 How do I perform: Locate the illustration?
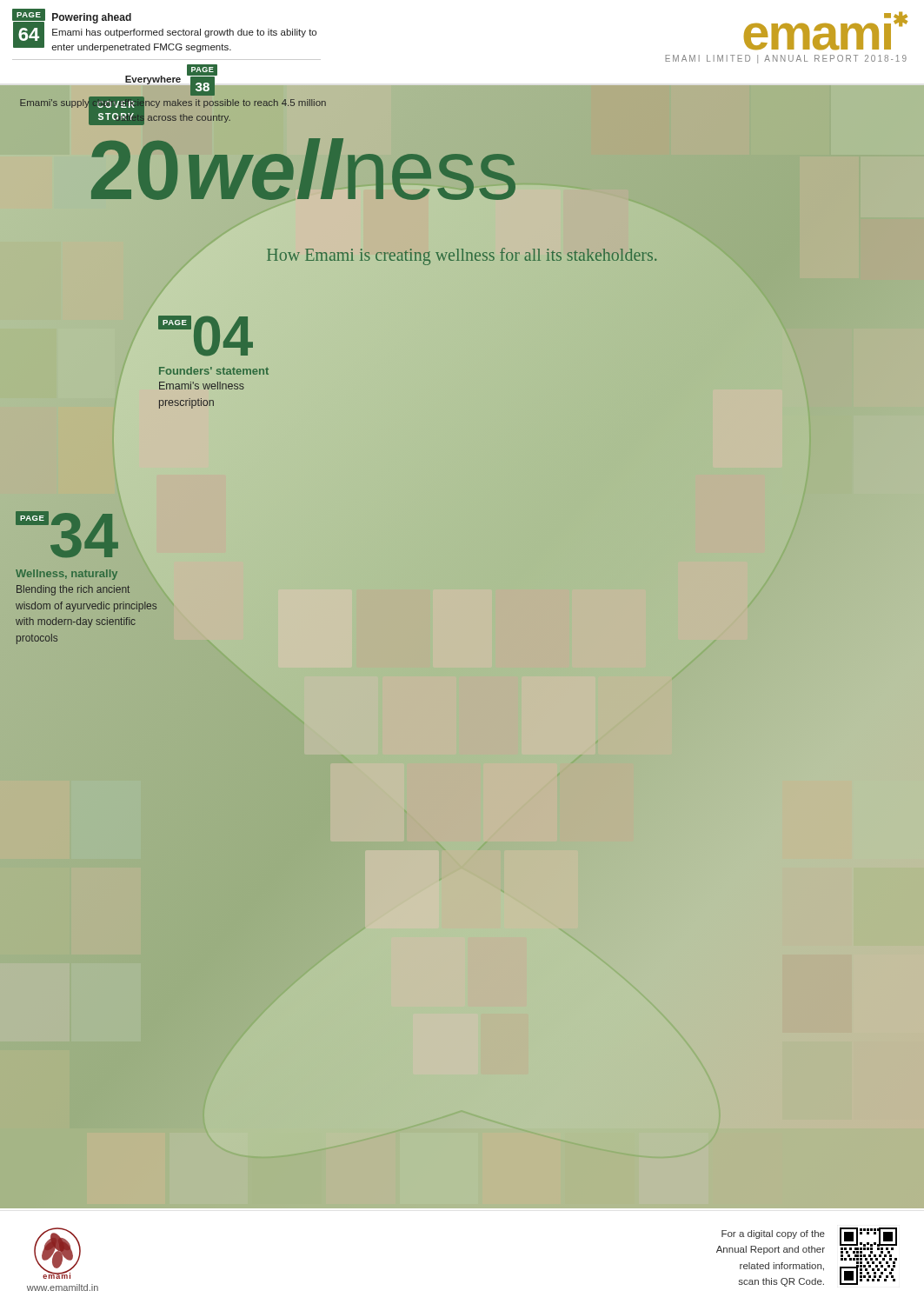(462, 647)
